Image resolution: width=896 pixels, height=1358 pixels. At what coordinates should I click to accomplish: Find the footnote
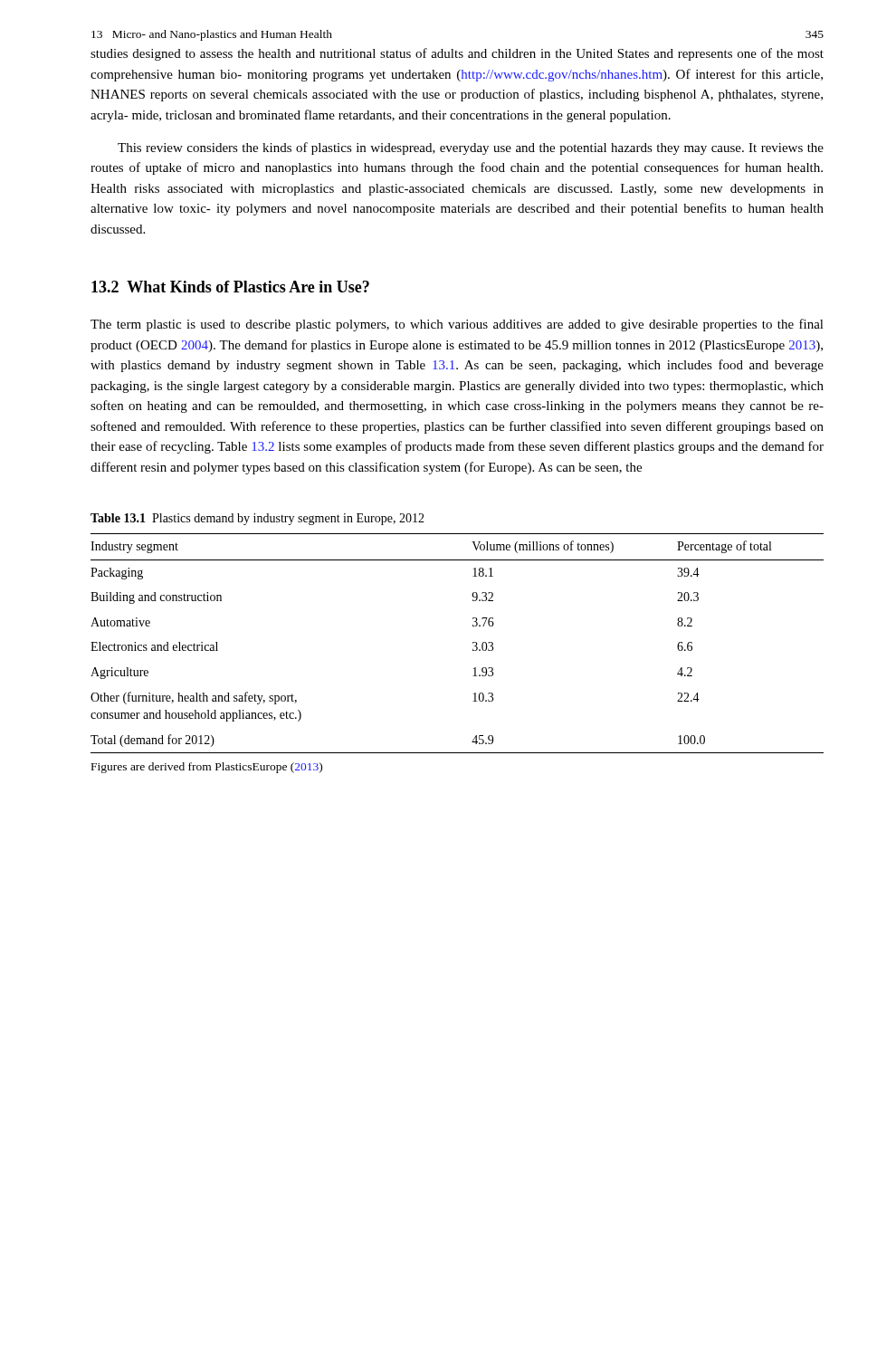coord(207,767)
